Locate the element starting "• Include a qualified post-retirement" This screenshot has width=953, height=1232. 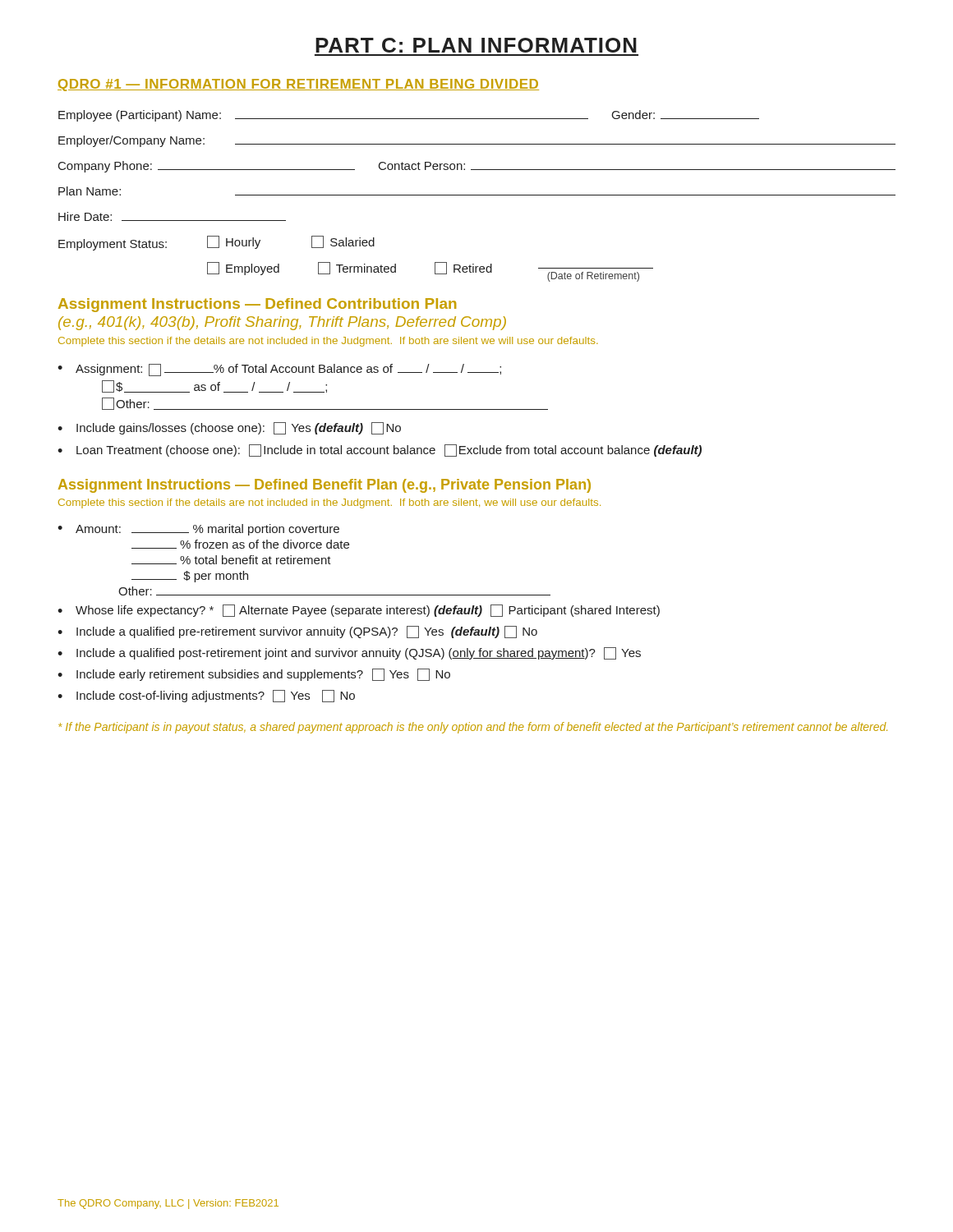point(476,653)
